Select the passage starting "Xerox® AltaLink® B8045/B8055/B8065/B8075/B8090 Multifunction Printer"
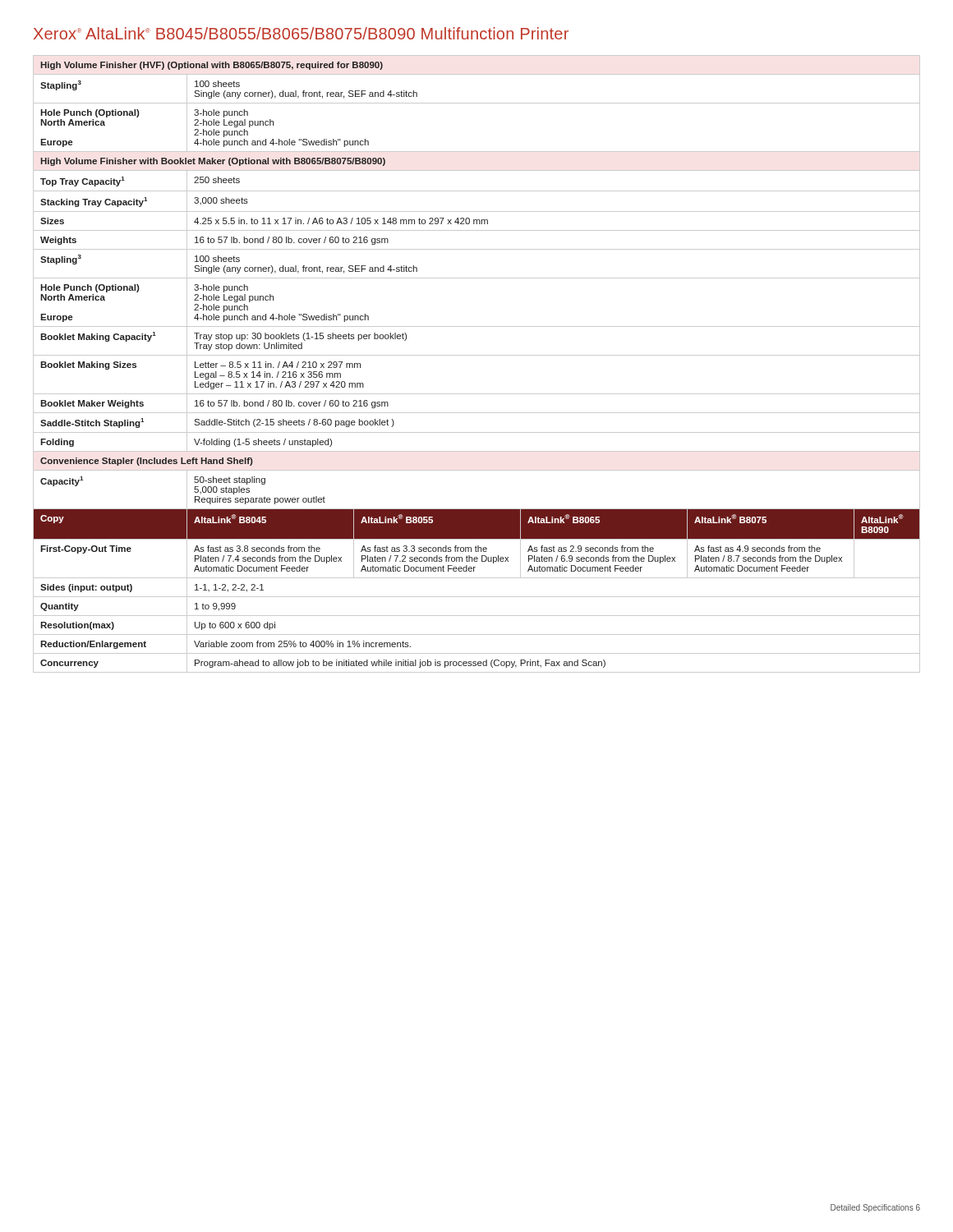This screenshot has height=1232, width=953. click(x=301, y=34)
